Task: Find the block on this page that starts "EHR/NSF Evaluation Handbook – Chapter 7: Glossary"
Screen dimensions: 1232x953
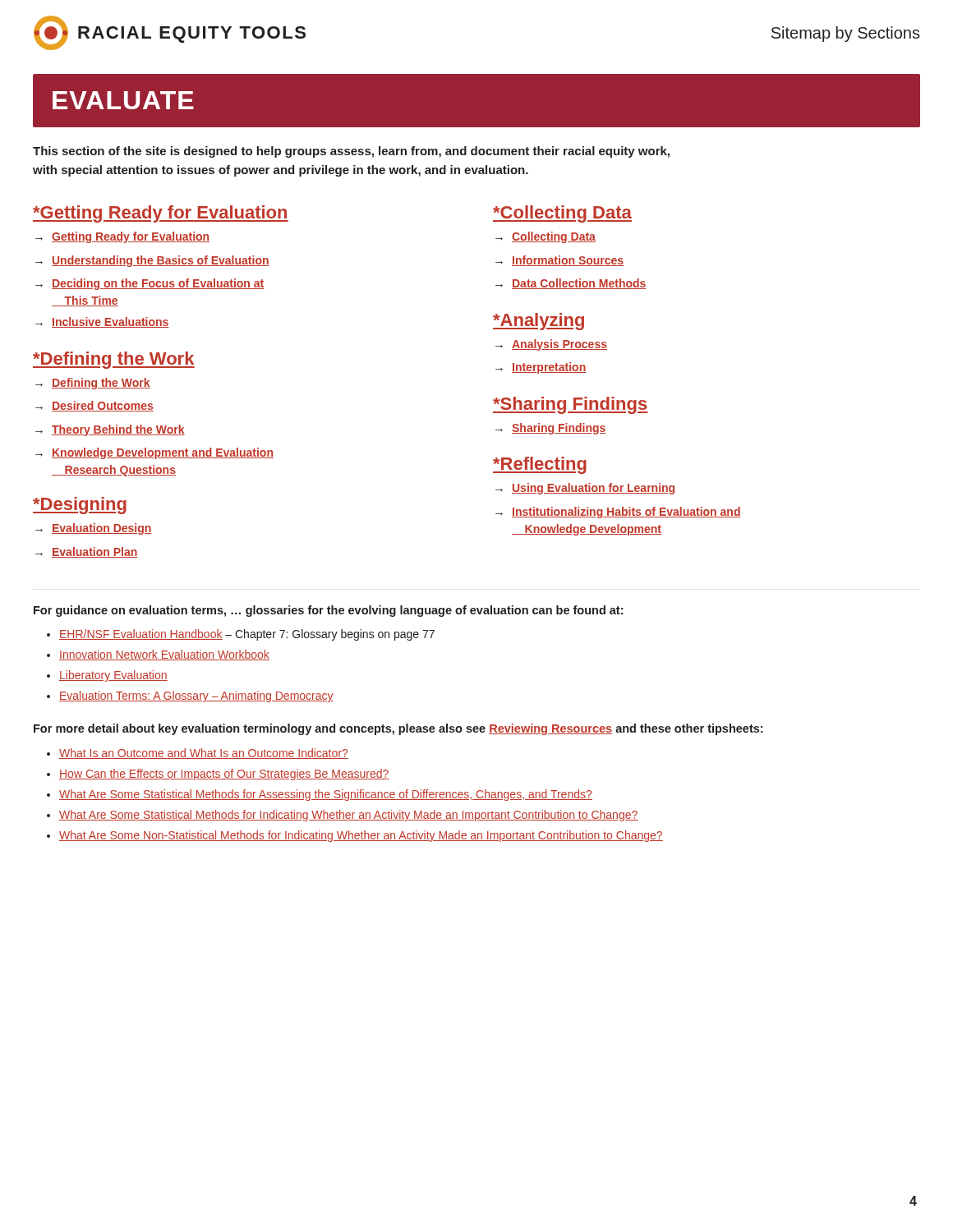Action: point(247,634)
